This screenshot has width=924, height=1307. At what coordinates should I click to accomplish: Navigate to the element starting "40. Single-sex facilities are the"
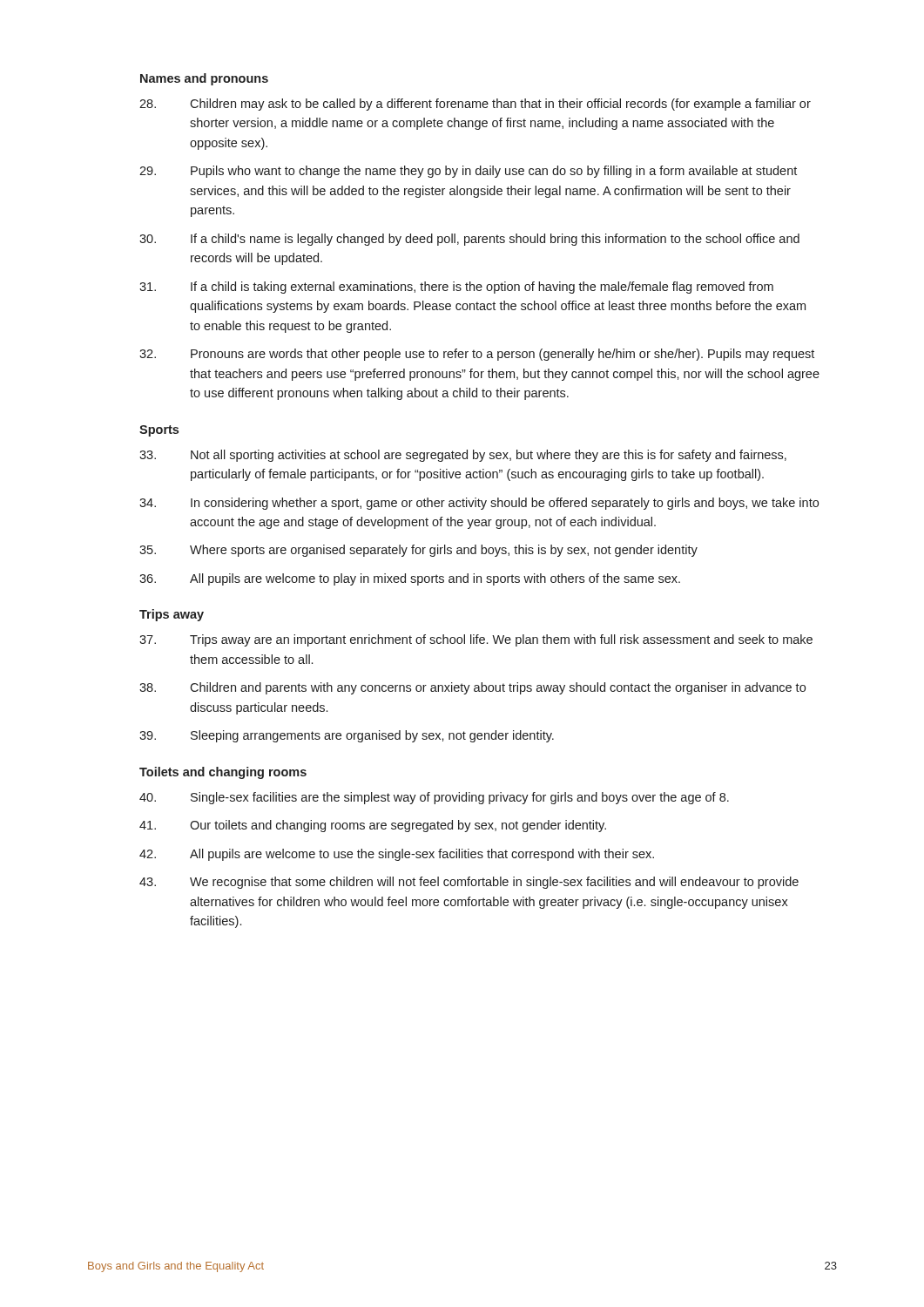[479, 797]
